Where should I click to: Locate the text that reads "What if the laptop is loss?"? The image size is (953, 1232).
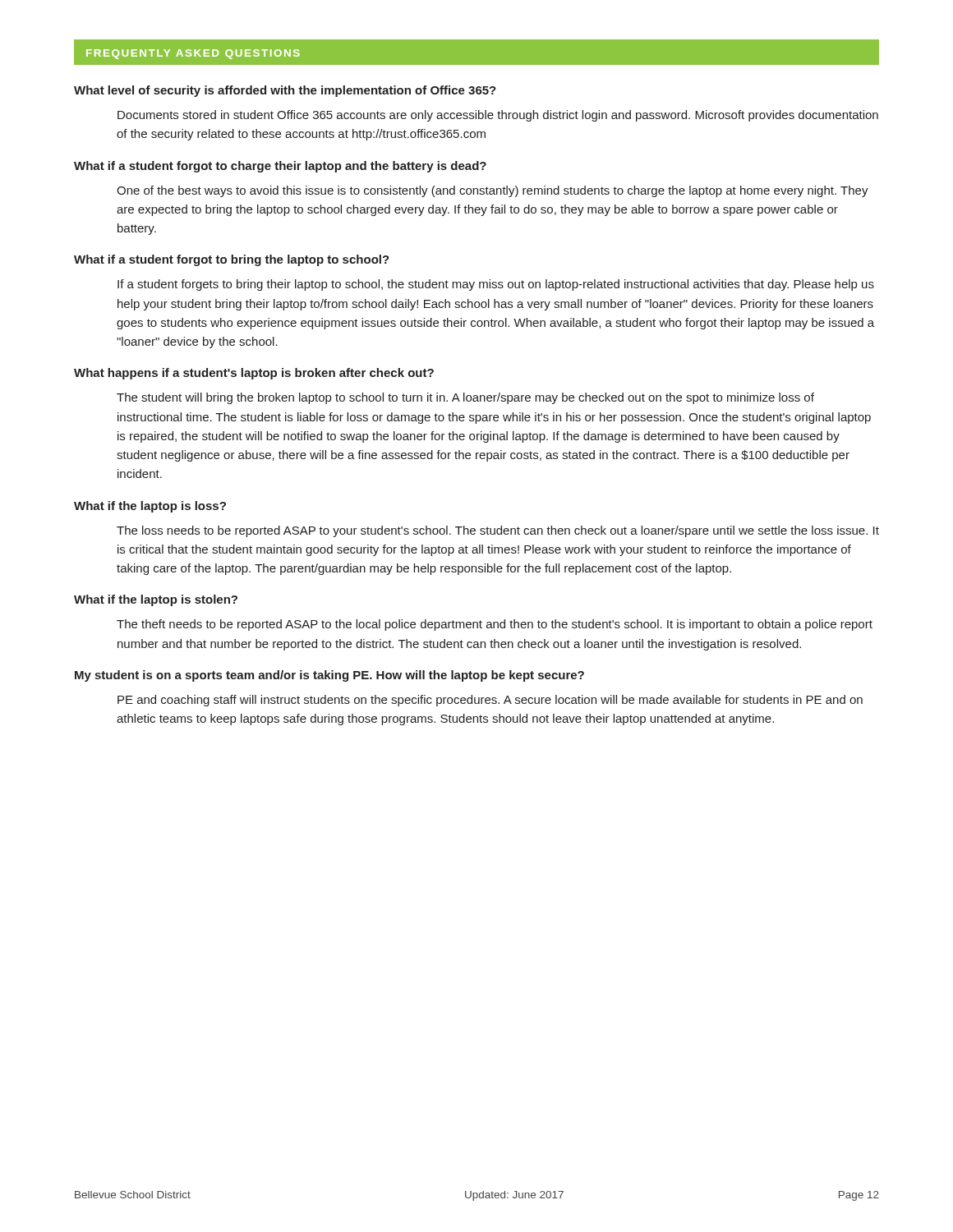150,505
